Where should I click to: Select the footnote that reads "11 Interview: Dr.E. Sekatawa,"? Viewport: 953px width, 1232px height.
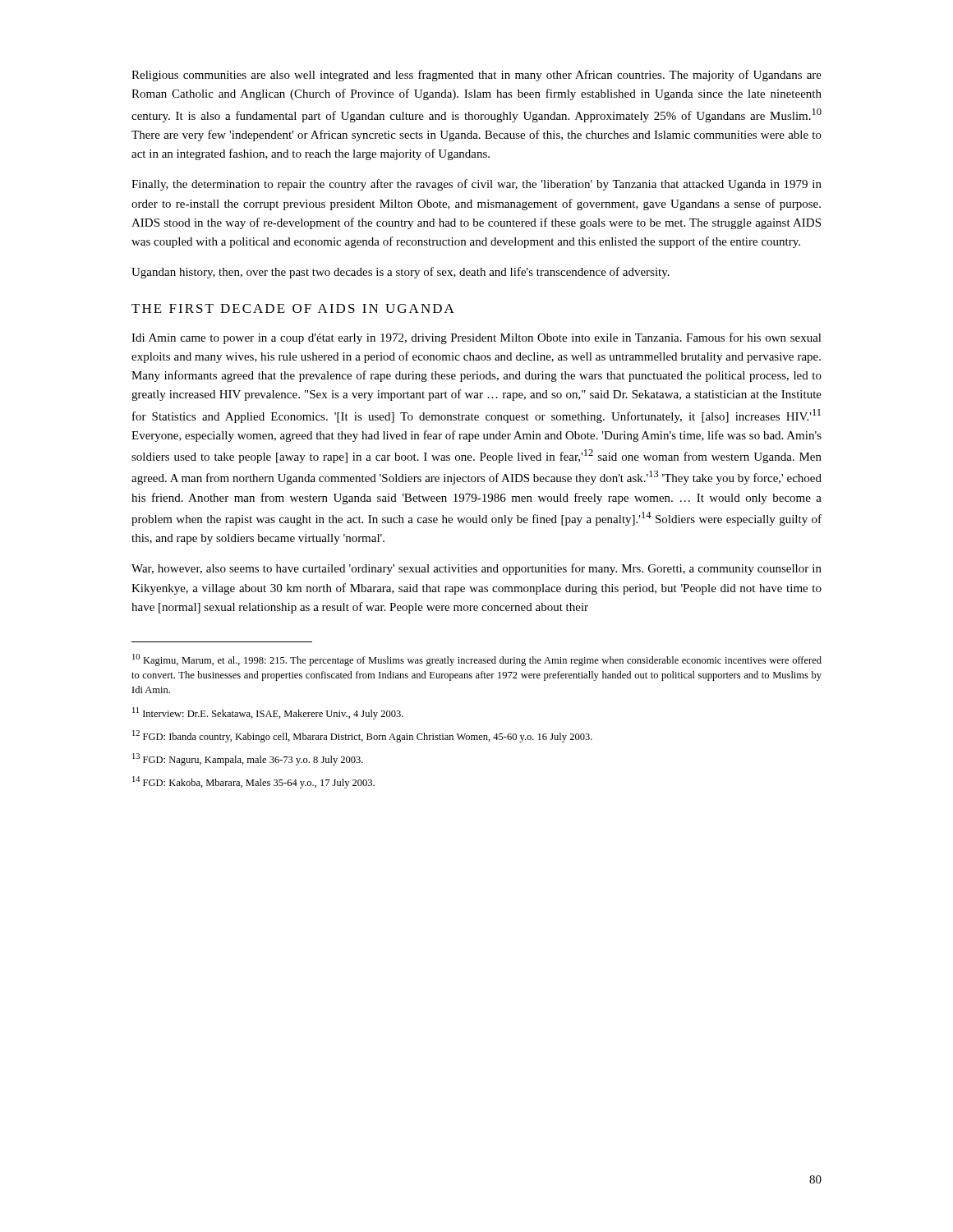268,713
